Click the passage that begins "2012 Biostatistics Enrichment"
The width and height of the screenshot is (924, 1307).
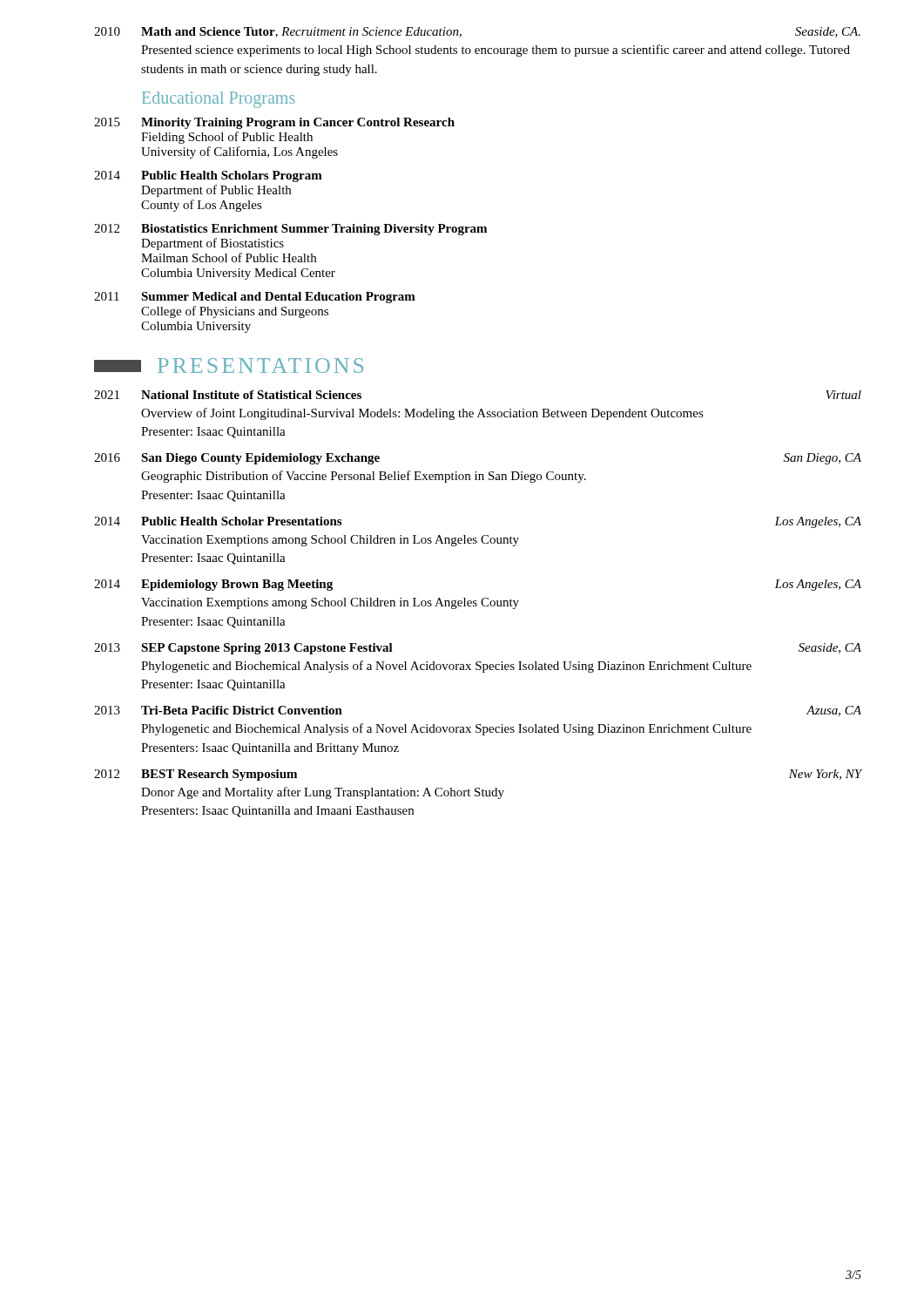click(x=290, y=230)
